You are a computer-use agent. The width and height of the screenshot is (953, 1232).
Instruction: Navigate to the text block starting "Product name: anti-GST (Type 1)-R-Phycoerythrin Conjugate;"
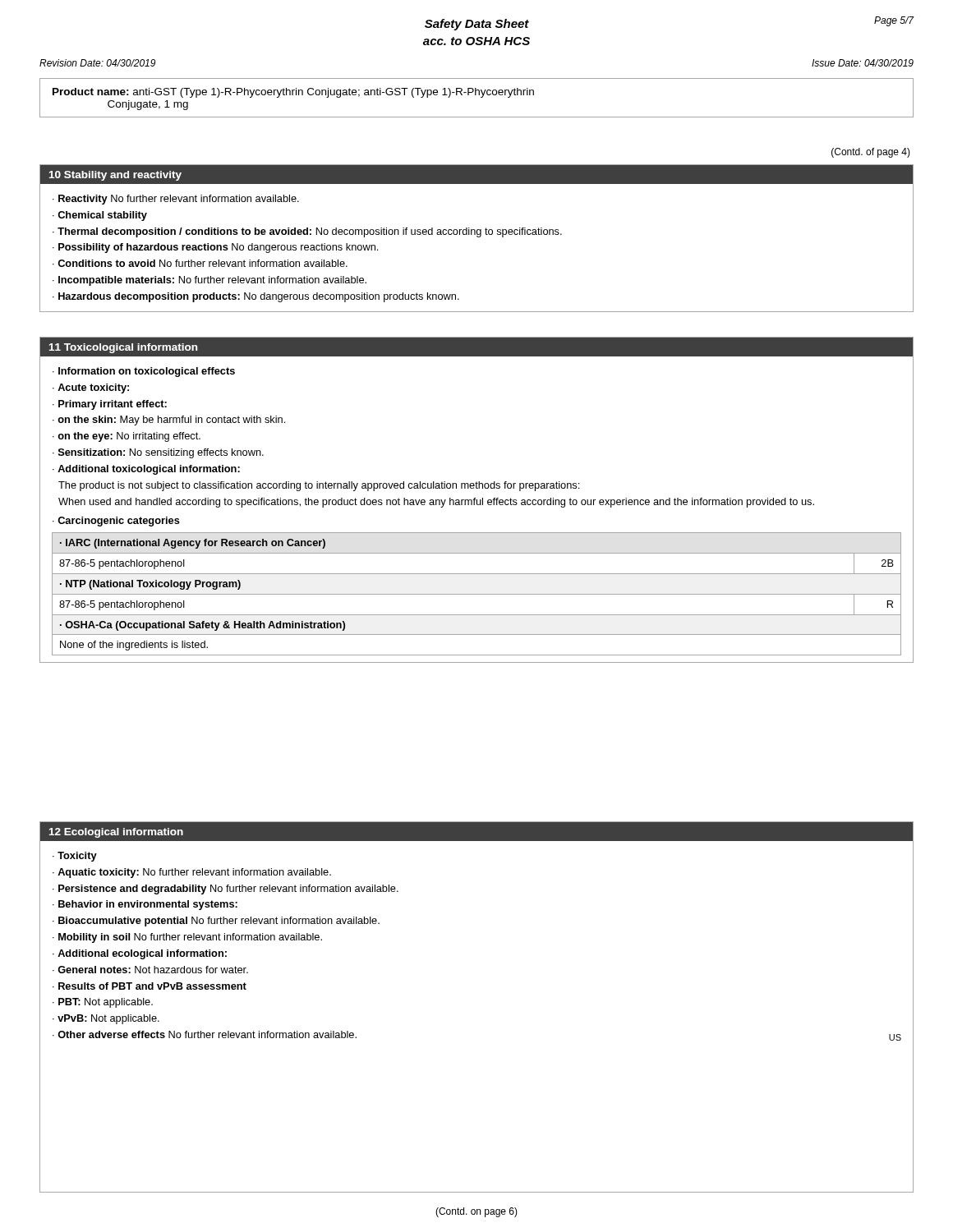click(293, 98)
